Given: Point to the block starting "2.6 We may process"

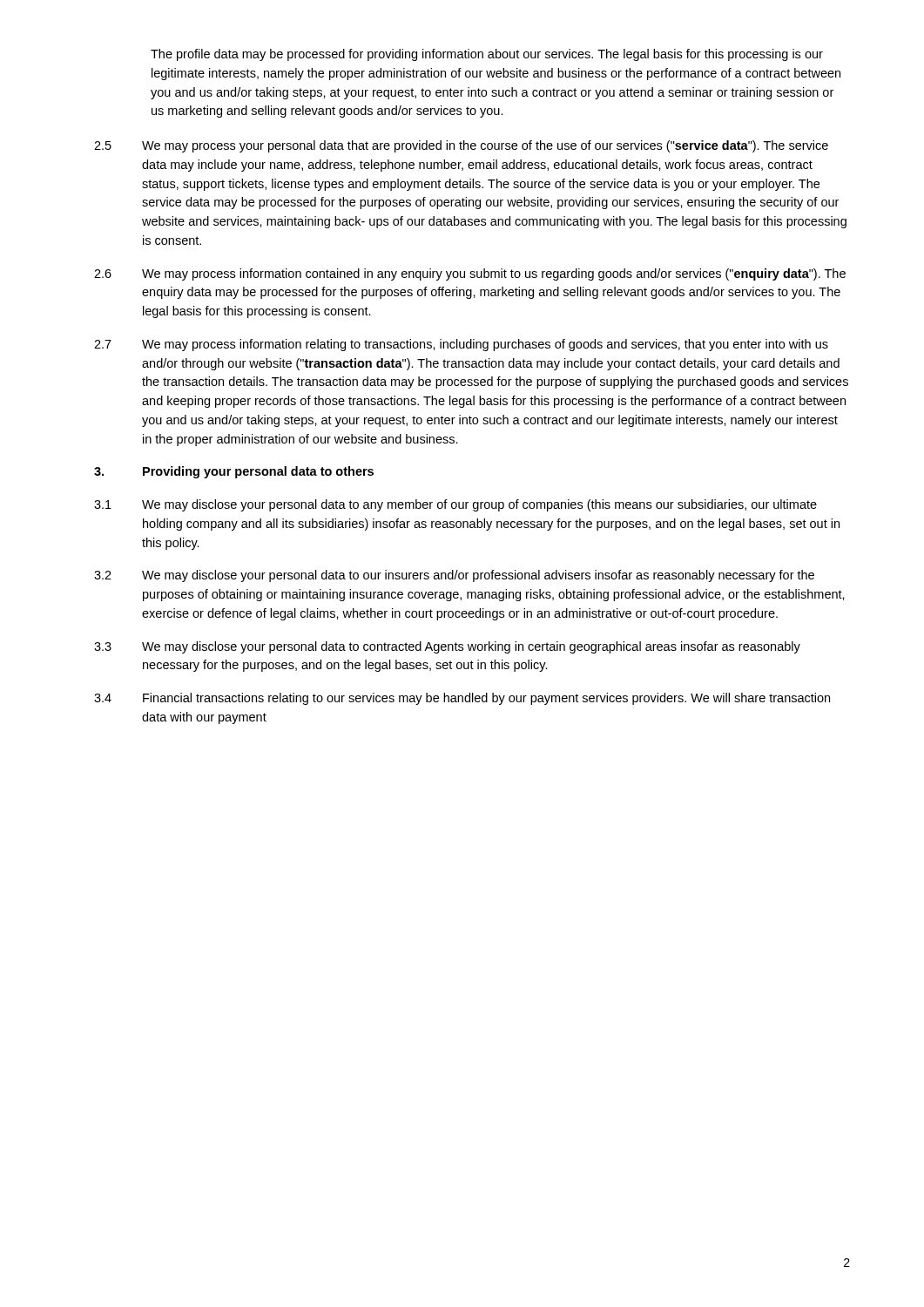Looking at the screenshot, I should coord(472,293).
